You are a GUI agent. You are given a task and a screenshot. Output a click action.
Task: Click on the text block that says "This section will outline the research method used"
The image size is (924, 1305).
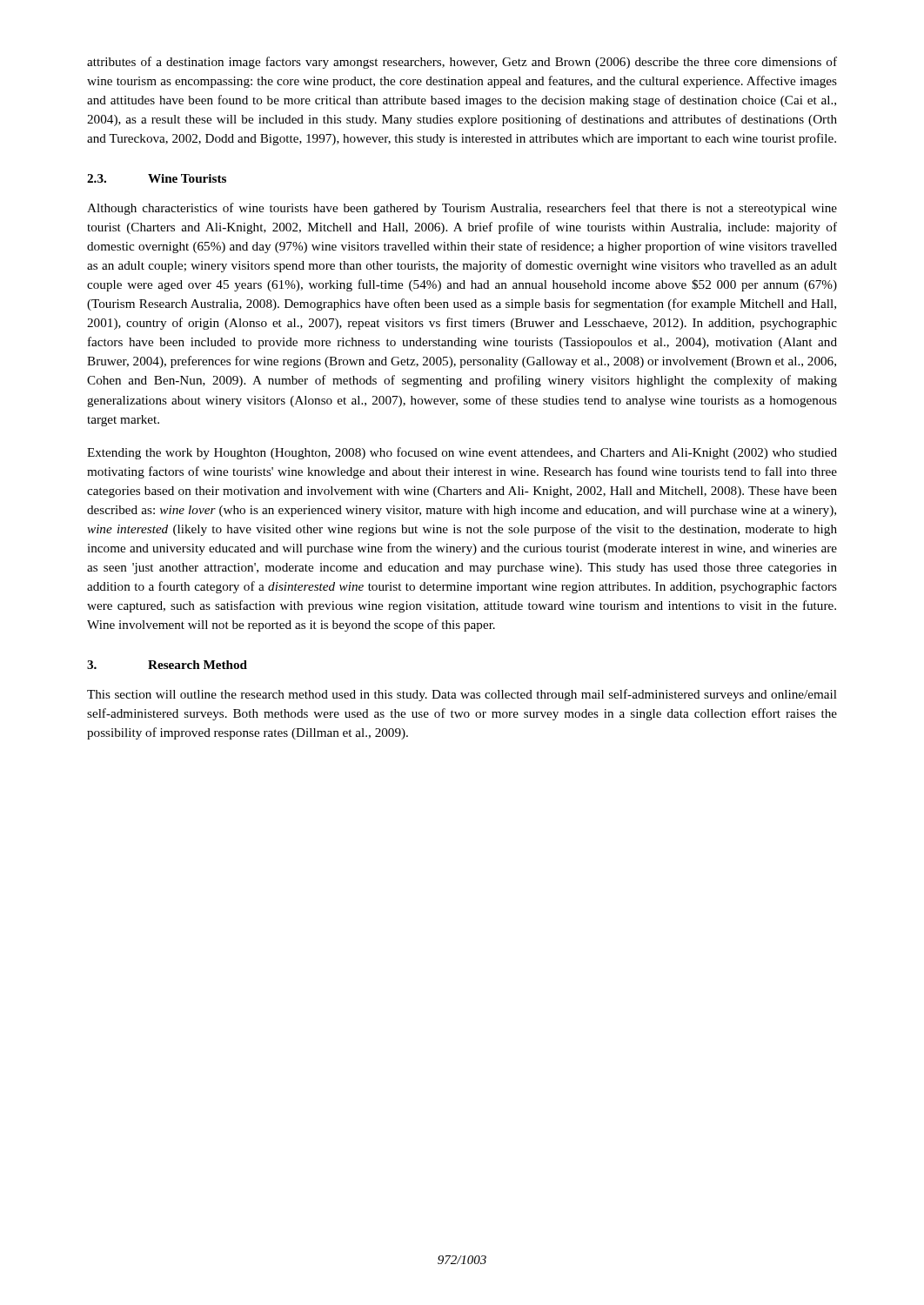pos(462,713)
